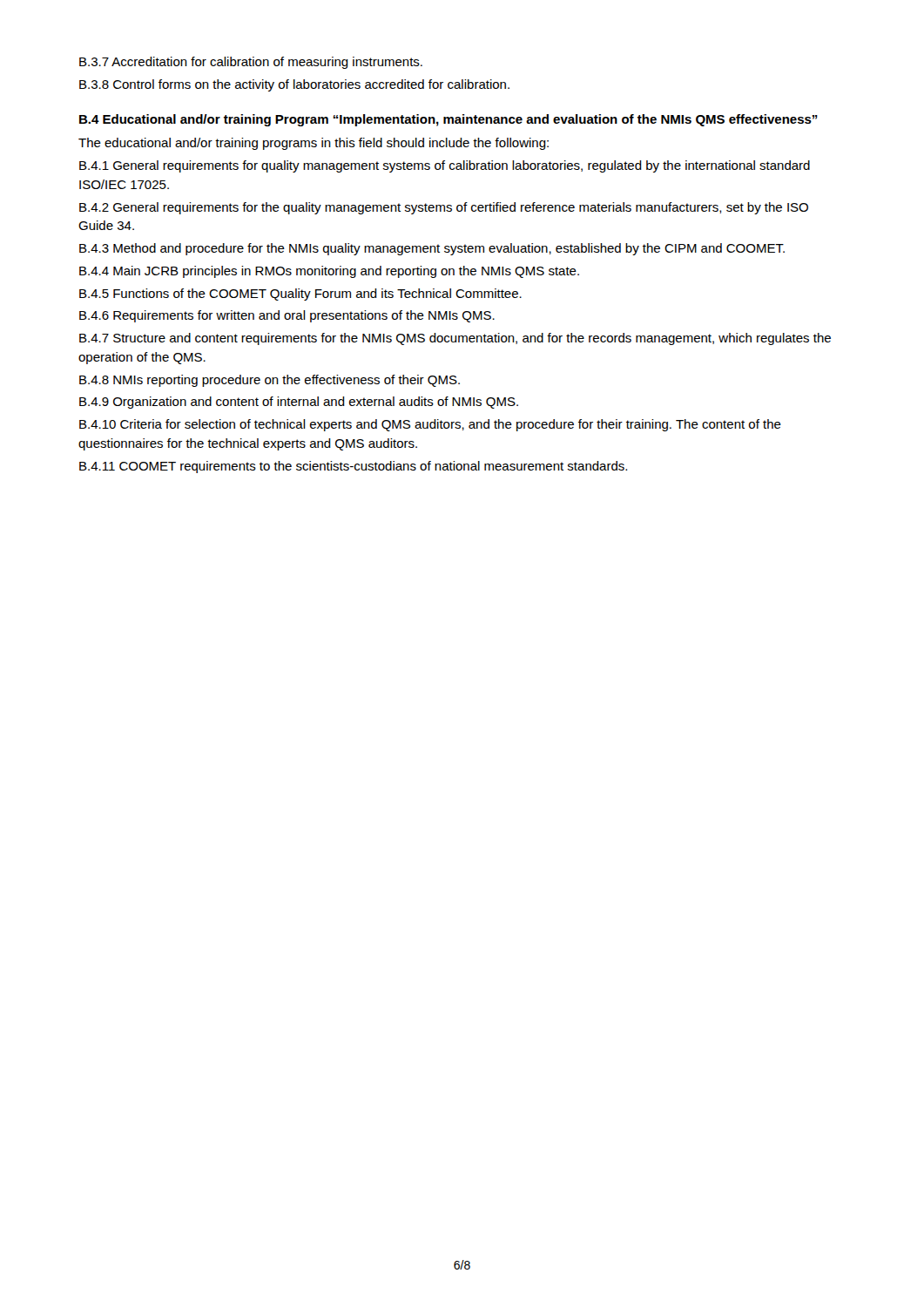Locate the list item containing "B.4.6 Requirements for written"
This screenshot has width=924, height=1307.
(287, 315)
